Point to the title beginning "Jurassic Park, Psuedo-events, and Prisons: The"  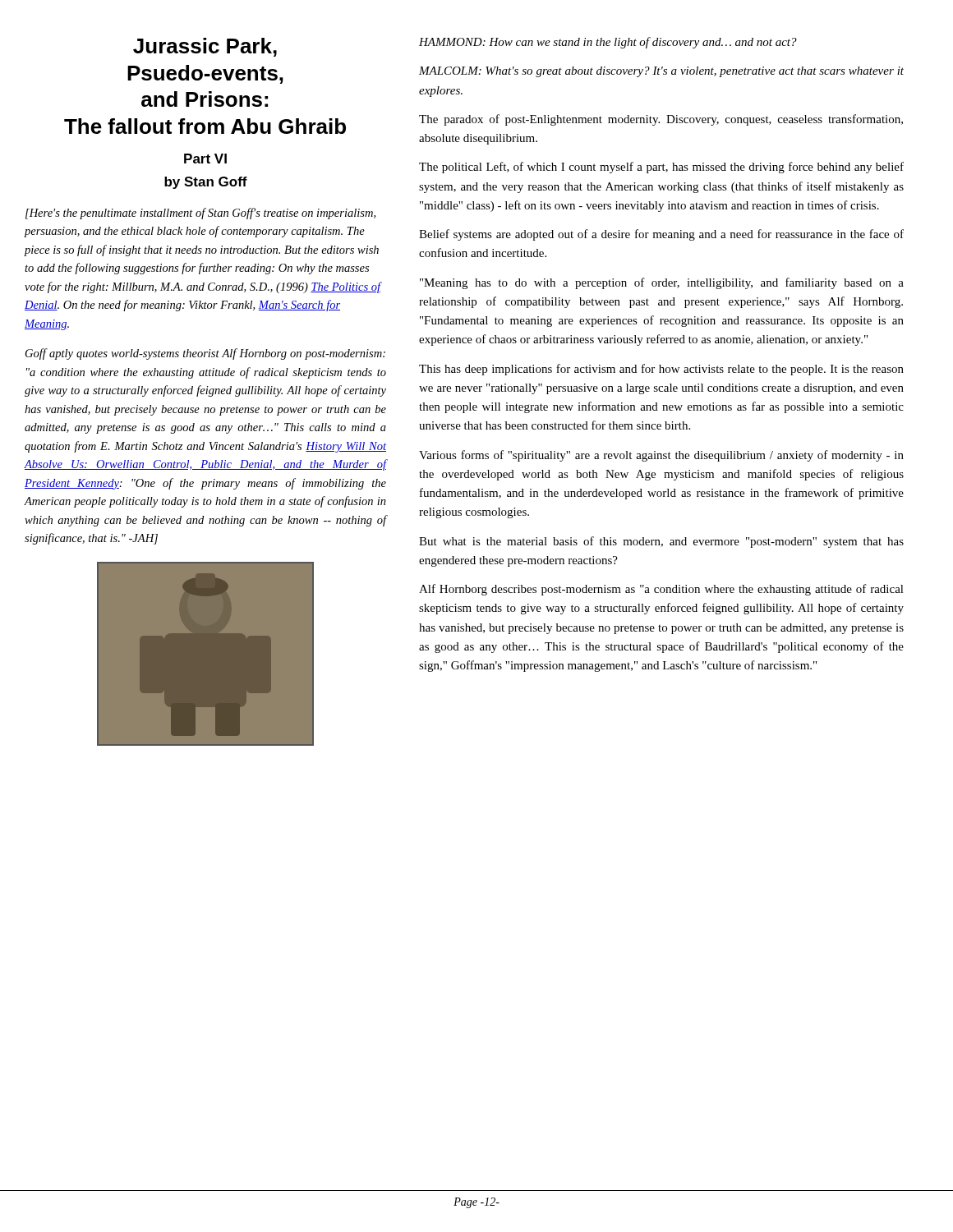click(x=205, y=86)
